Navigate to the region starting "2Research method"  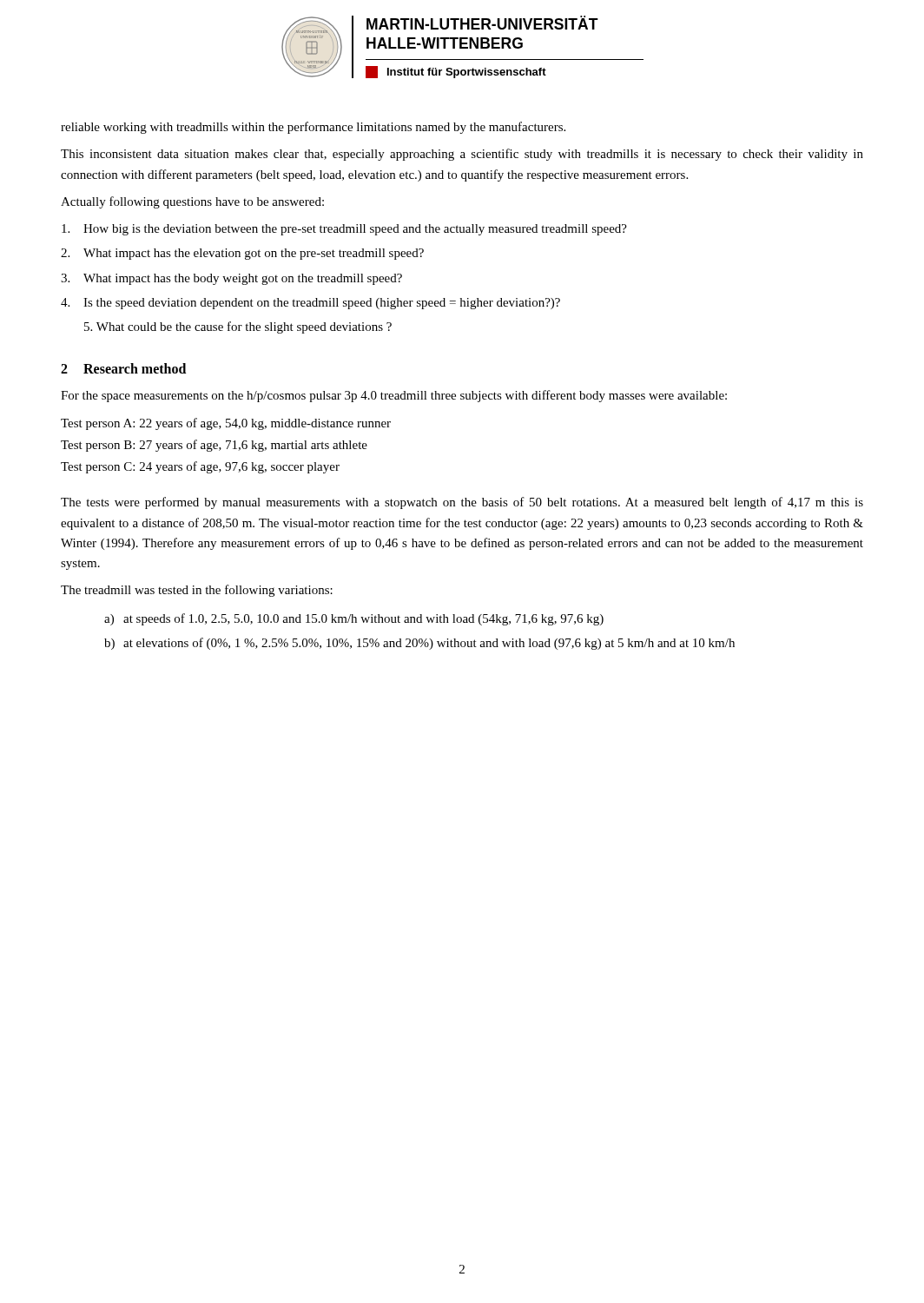pyautogui.click(x=123, y=369)
